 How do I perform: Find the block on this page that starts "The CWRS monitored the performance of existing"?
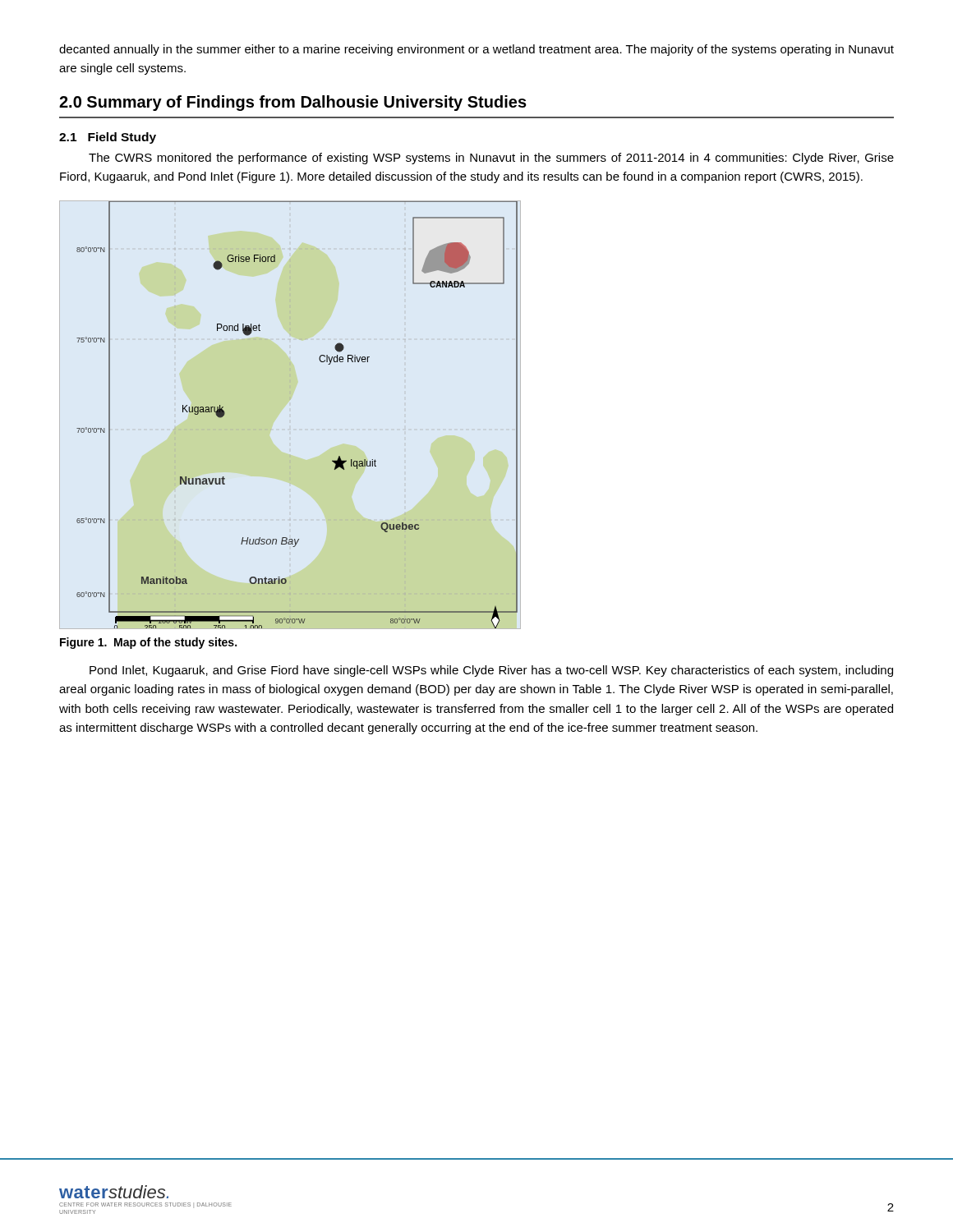(x=476, y=167)
